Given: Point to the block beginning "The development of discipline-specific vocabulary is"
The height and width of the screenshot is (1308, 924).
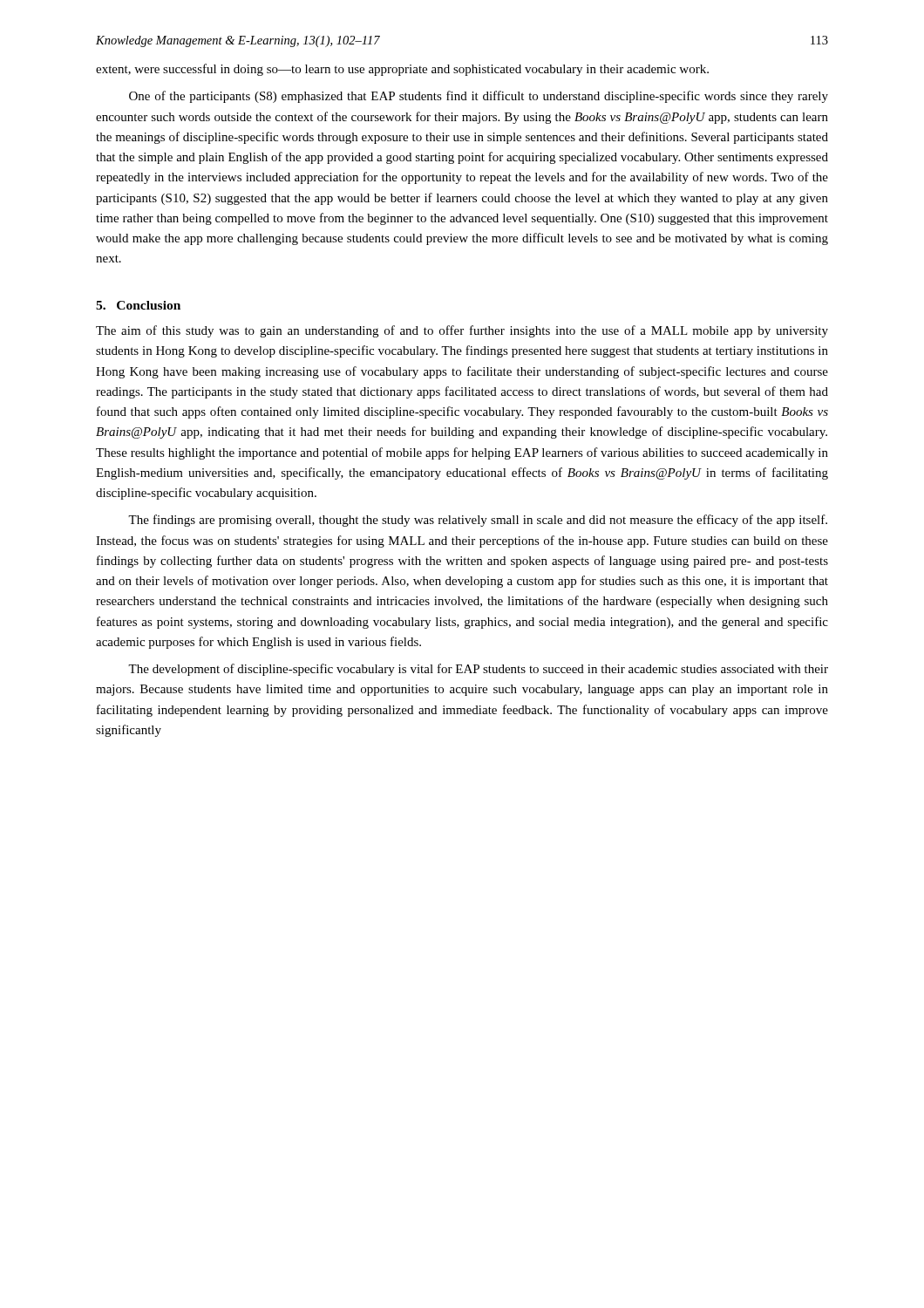Looking at the screenshot, I should point(462,700).
